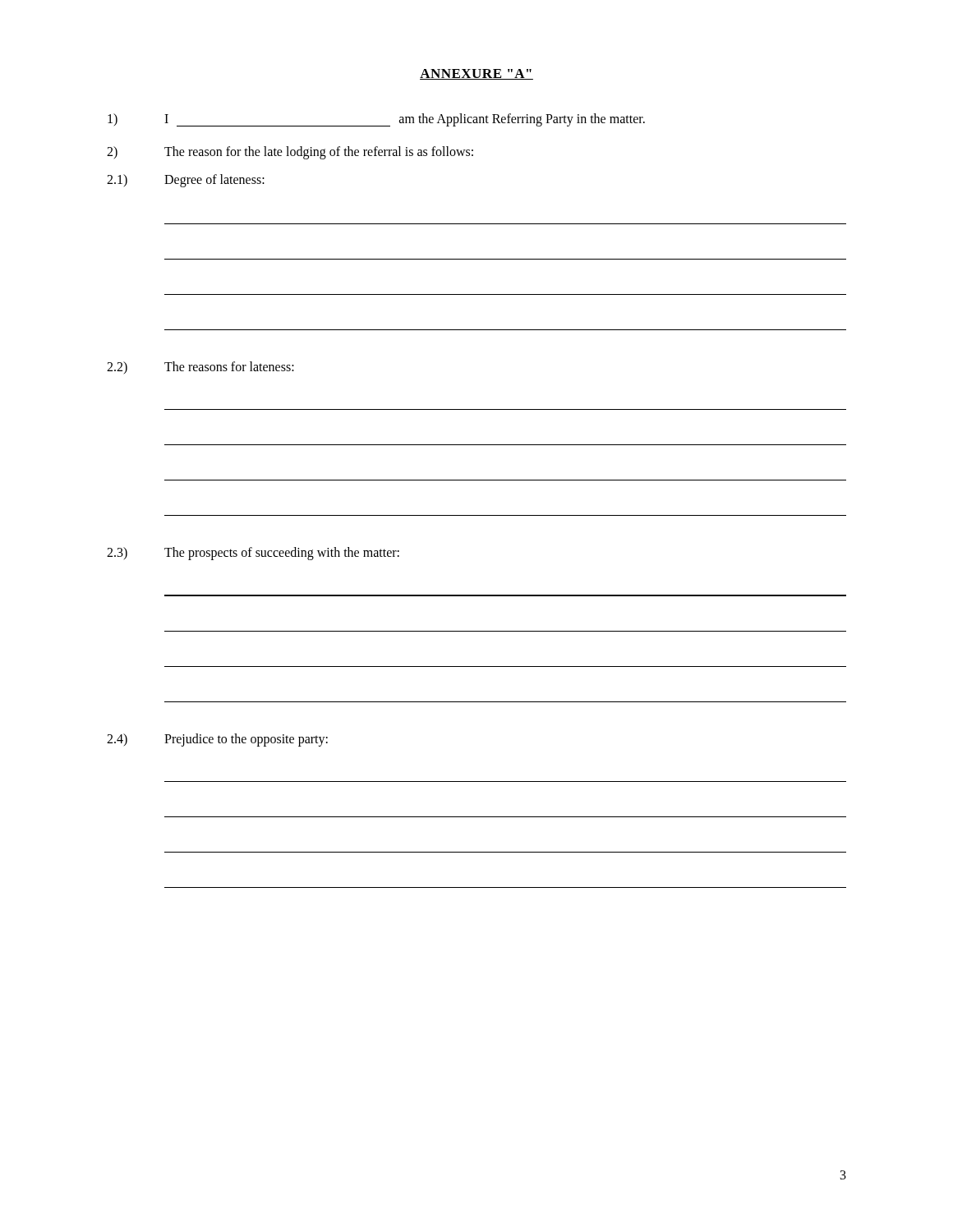Point to the block starting "2.3) The prospects of succeeding with the matter:"
Image resolution: width=953 pixels, height=1232 pixels.
click(x=253, y=554)
